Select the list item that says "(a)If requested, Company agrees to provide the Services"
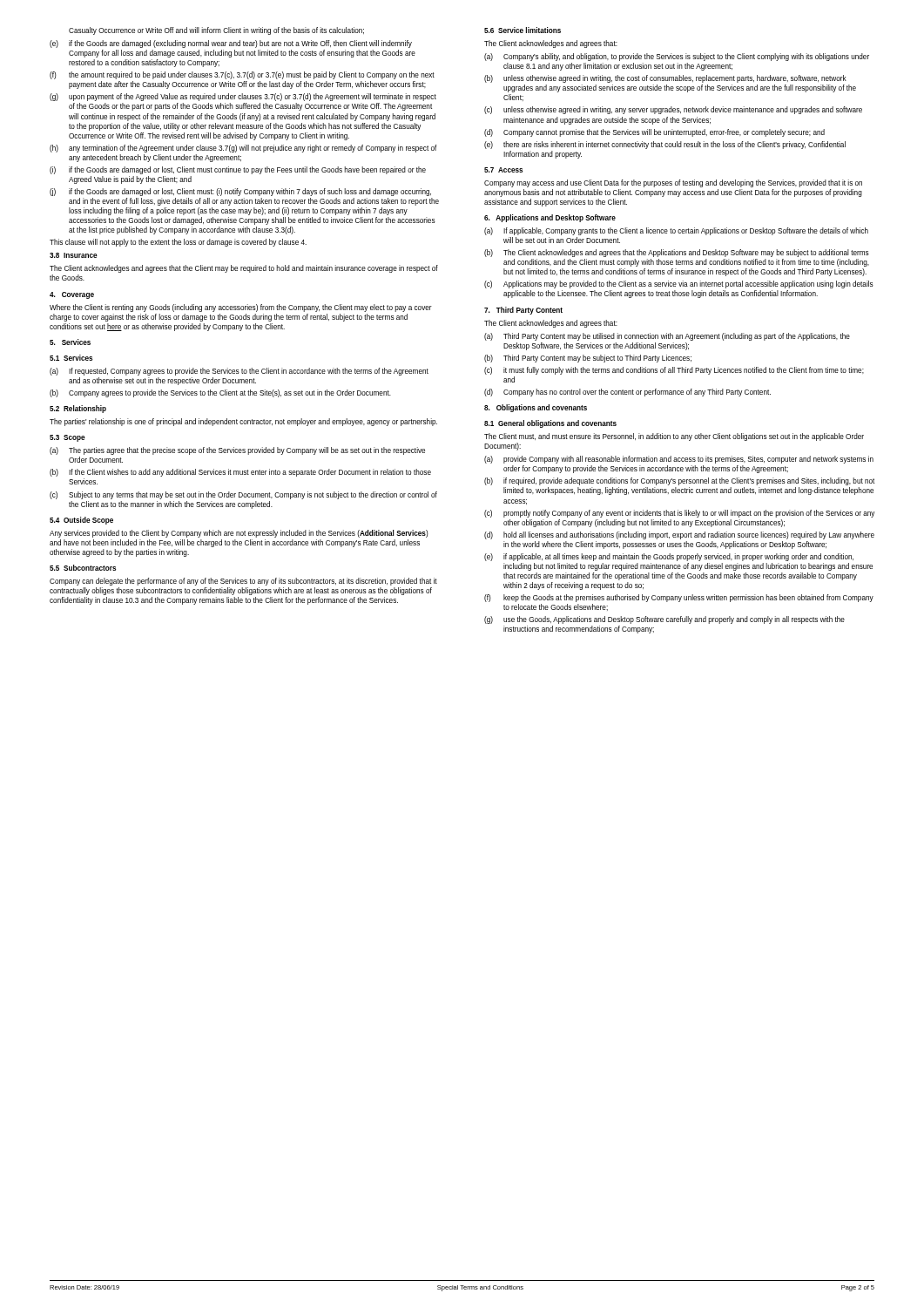This screenshot has height=1307, width=924. (246, 376)
